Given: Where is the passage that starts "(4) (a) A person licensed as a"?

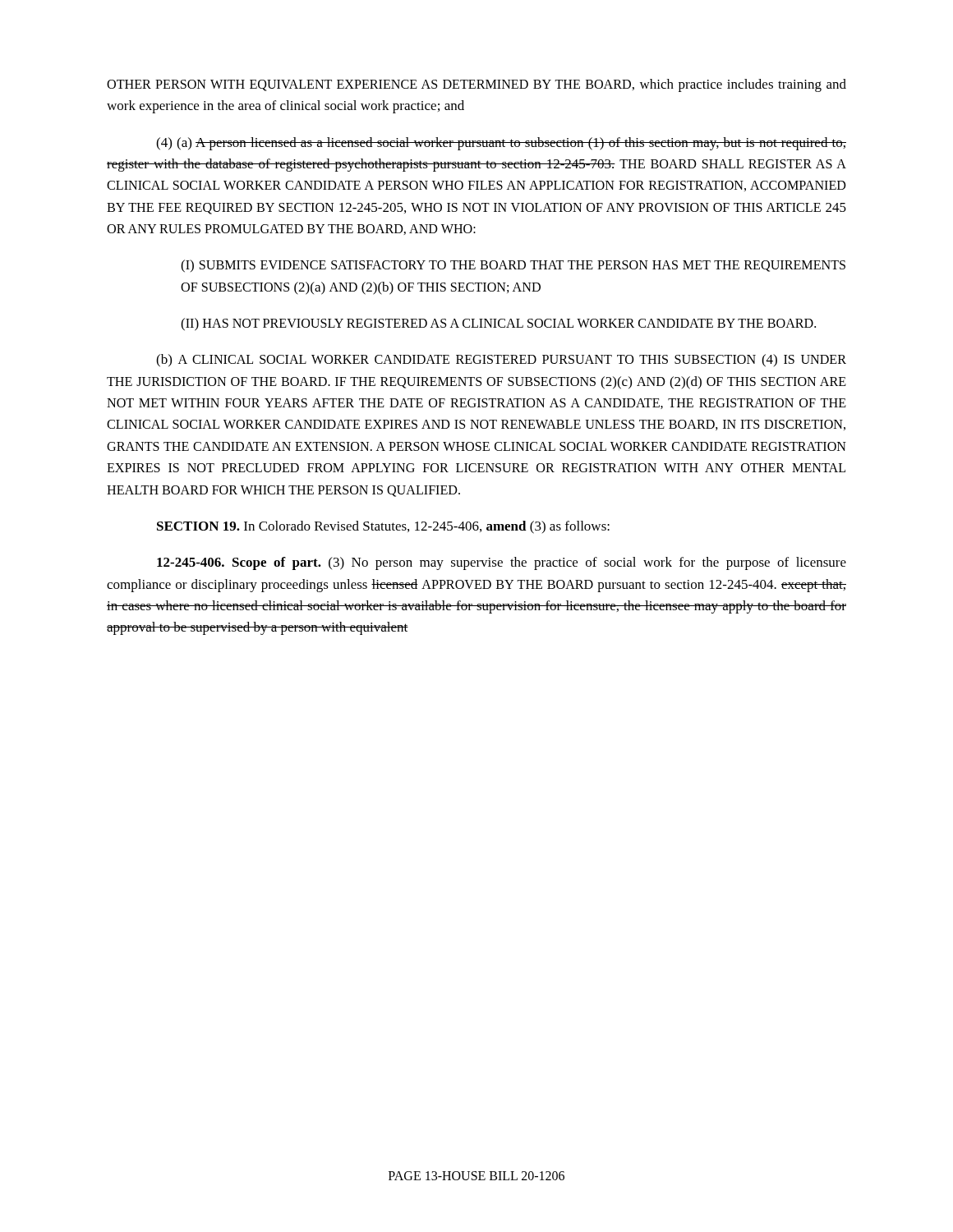Looking at the screenshot, I should (x=476, y=185).
